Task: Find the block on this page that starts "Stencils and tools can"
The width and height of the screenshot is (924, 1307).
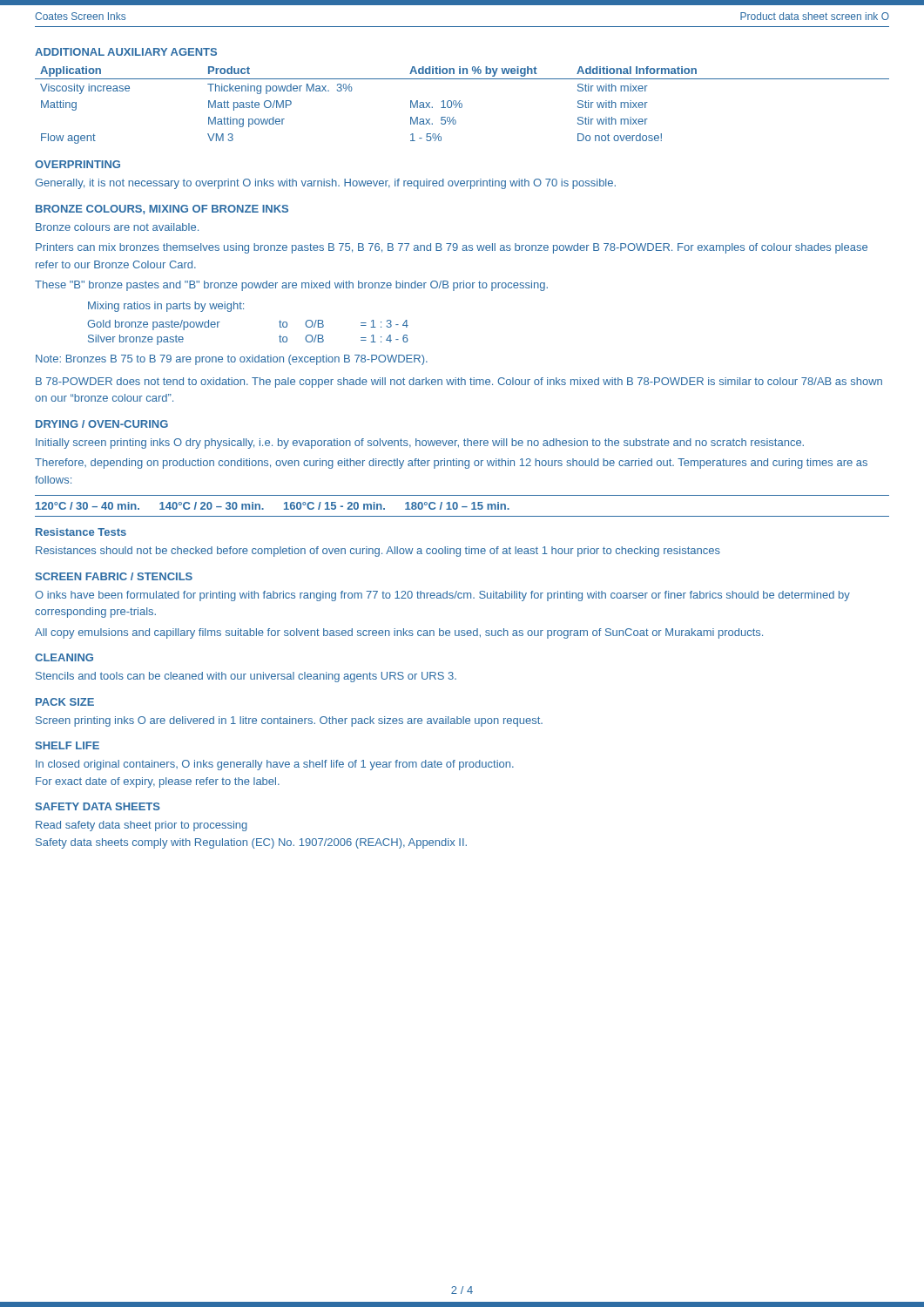Action: pyautogui.click(x=246, y=676)
